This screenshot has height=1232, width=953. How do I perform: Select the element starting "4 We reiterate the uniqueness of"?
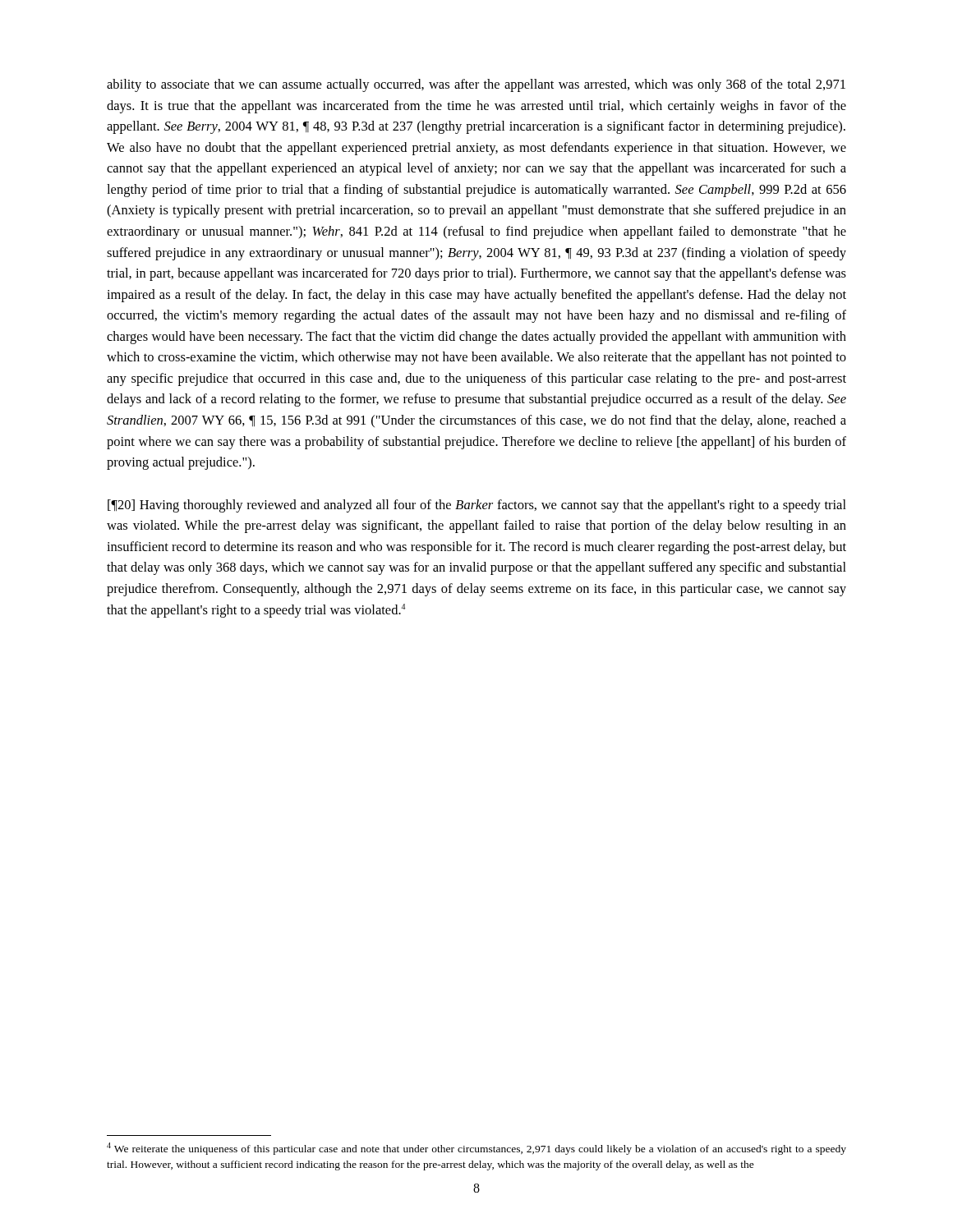coord(476,1156)
